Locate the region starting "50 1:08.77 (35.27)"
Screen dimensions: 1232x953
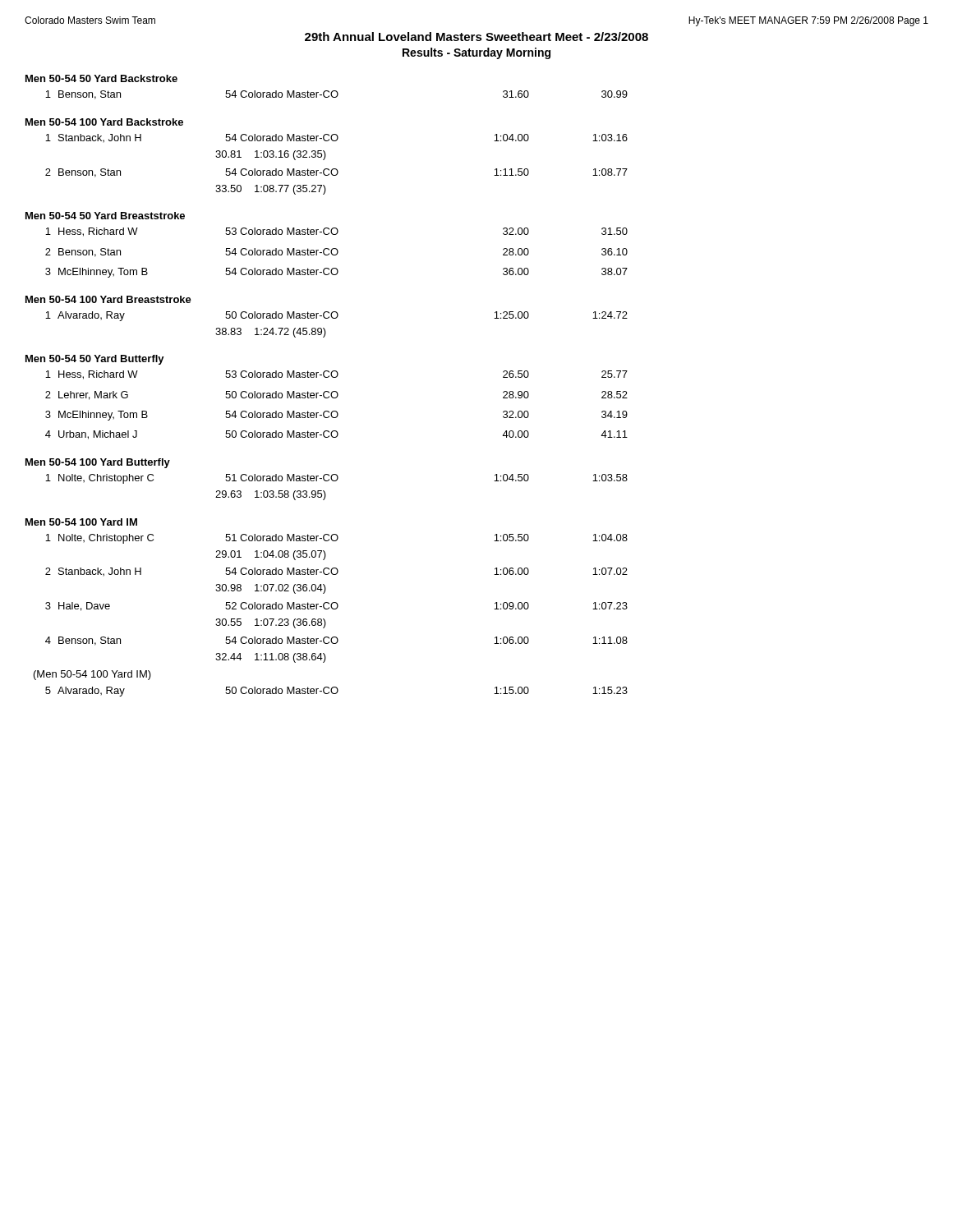(271, 190)
